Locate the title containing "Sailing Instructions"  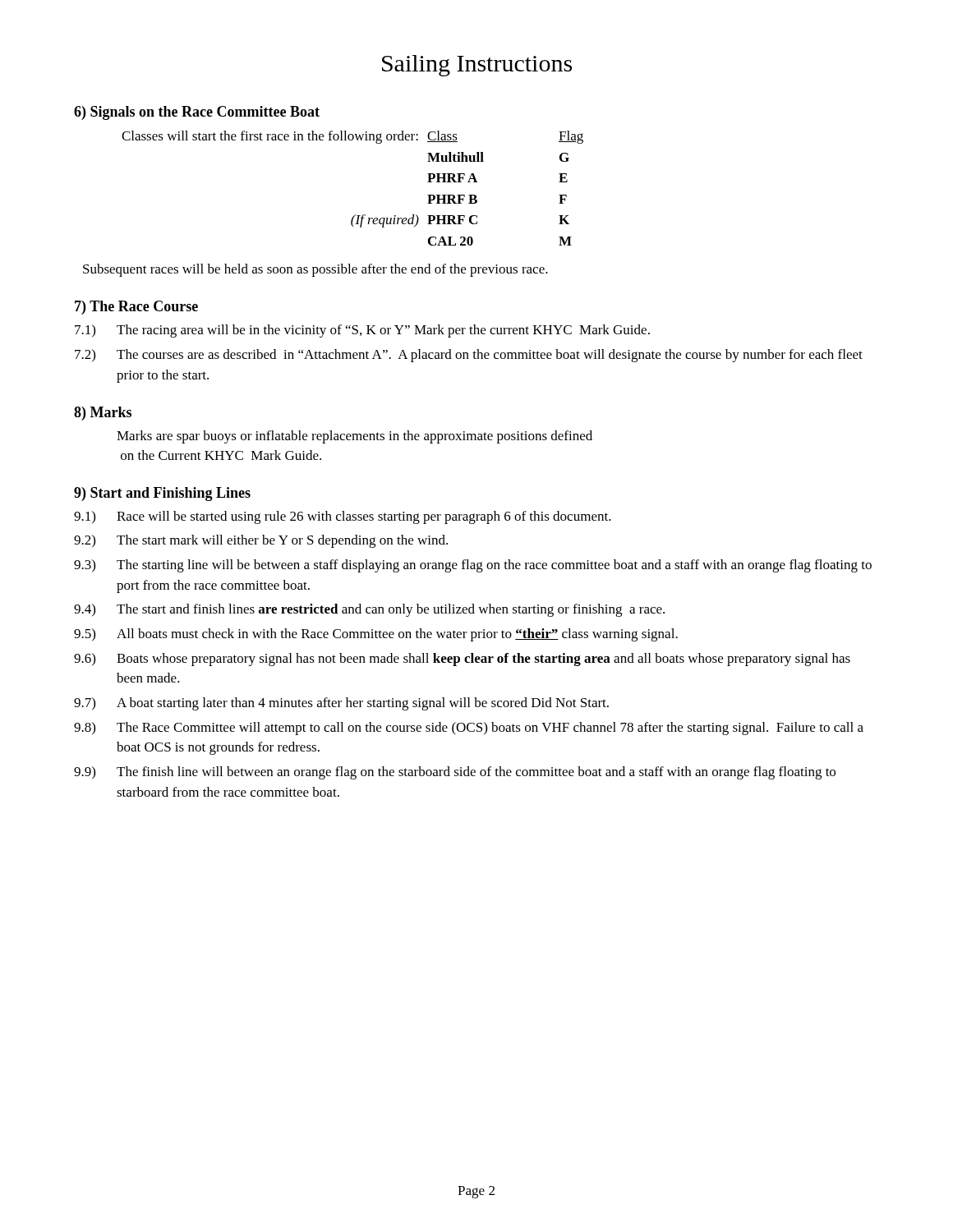(x=476, y=63)
